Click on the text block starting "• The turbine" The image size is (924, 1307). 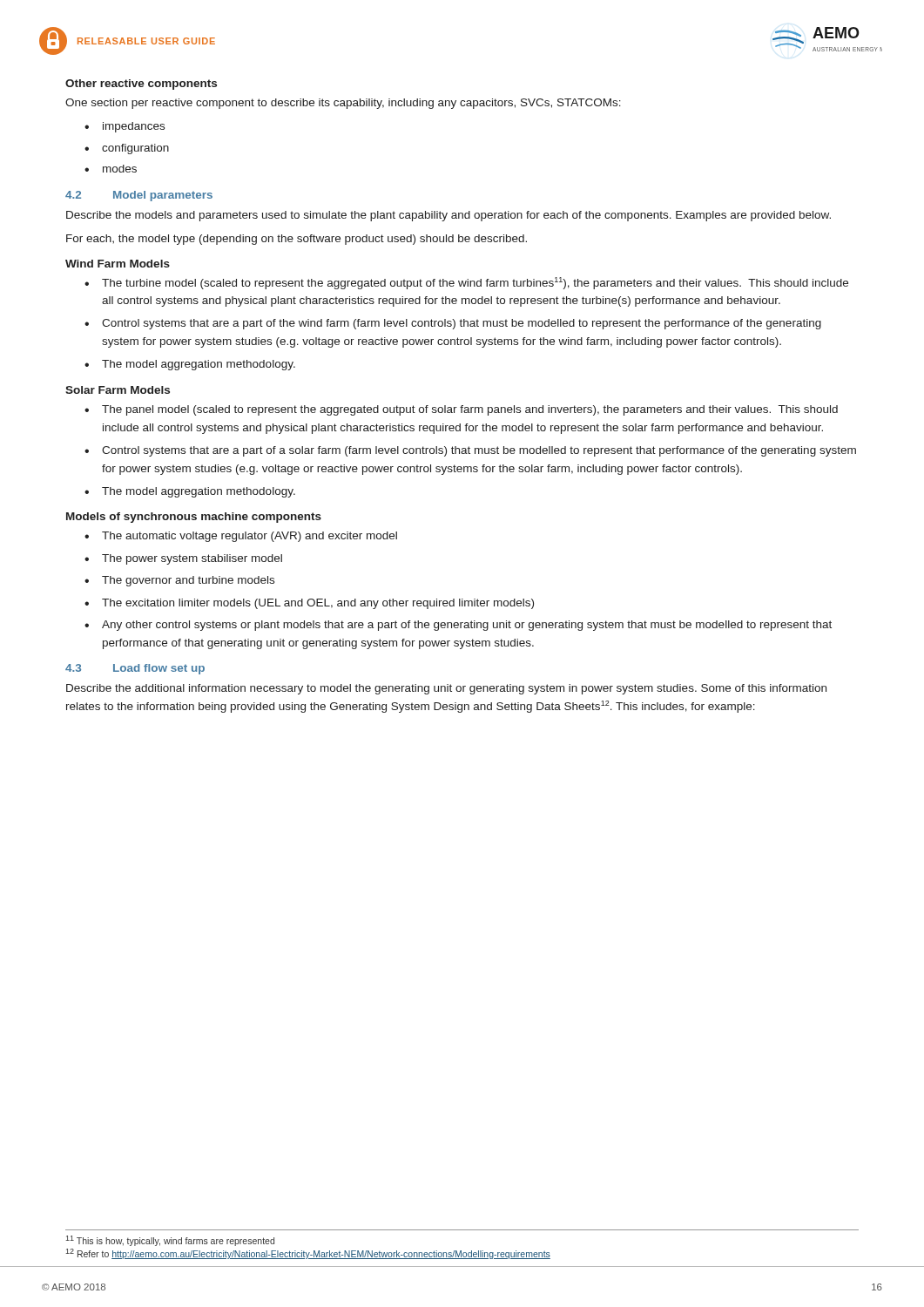coord(472,292)
